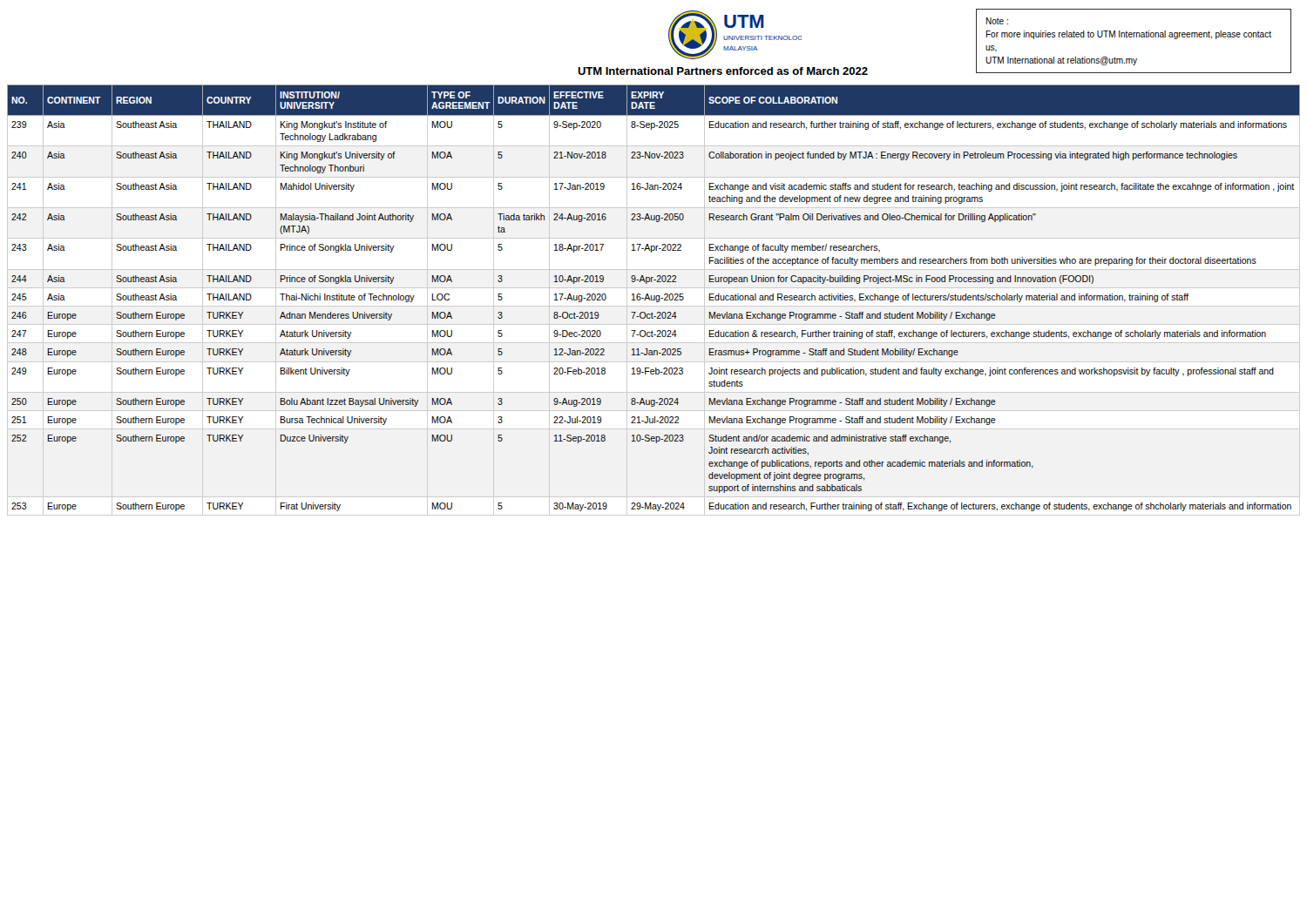The width and height of the screenshot is (1307, 924).
Task: Find the table that mentions "TYPE OF AGREEMENT"
Action: [x=654, y=300]
